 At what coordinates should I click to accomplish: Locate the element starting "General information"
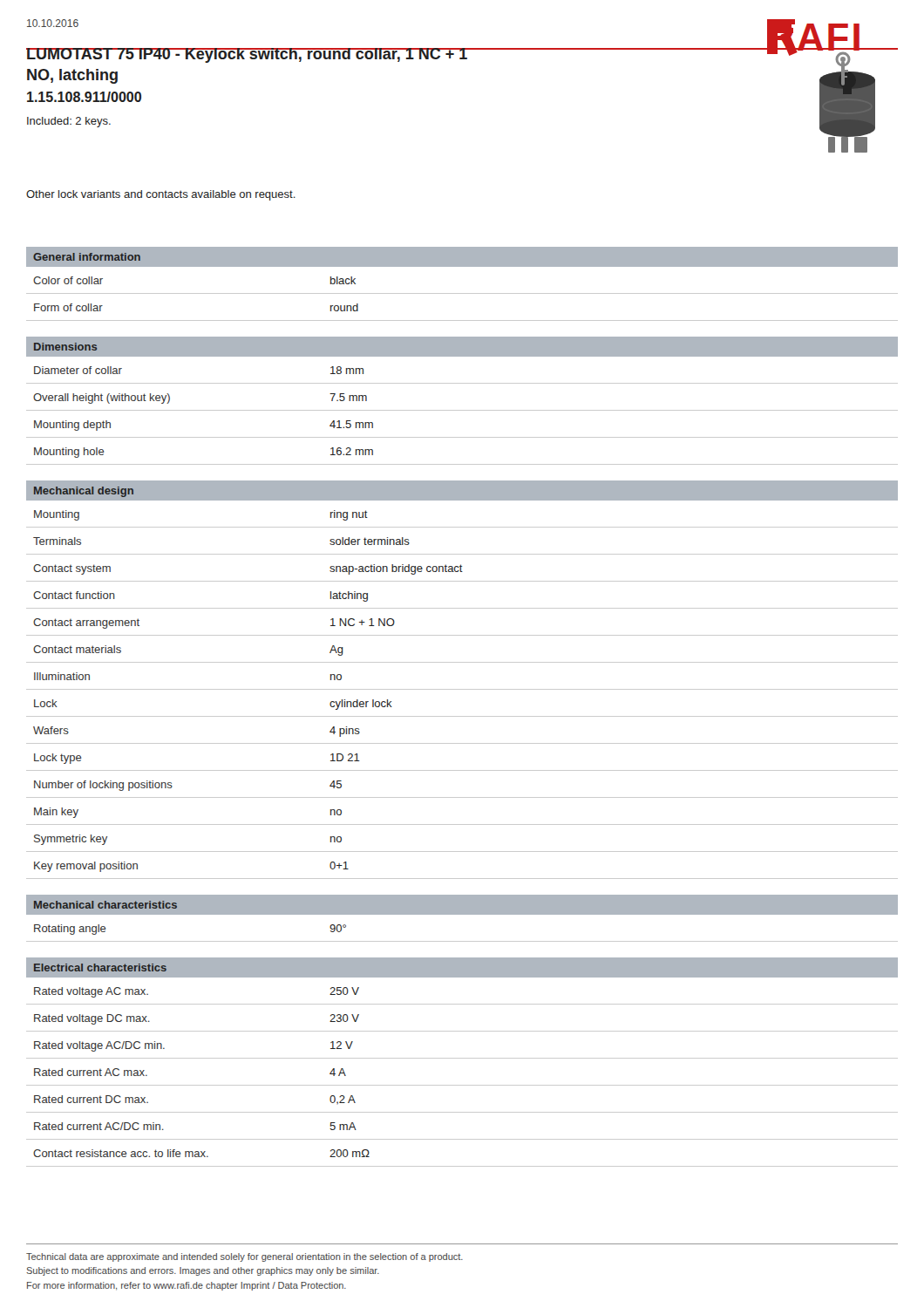tap(87, 257)
